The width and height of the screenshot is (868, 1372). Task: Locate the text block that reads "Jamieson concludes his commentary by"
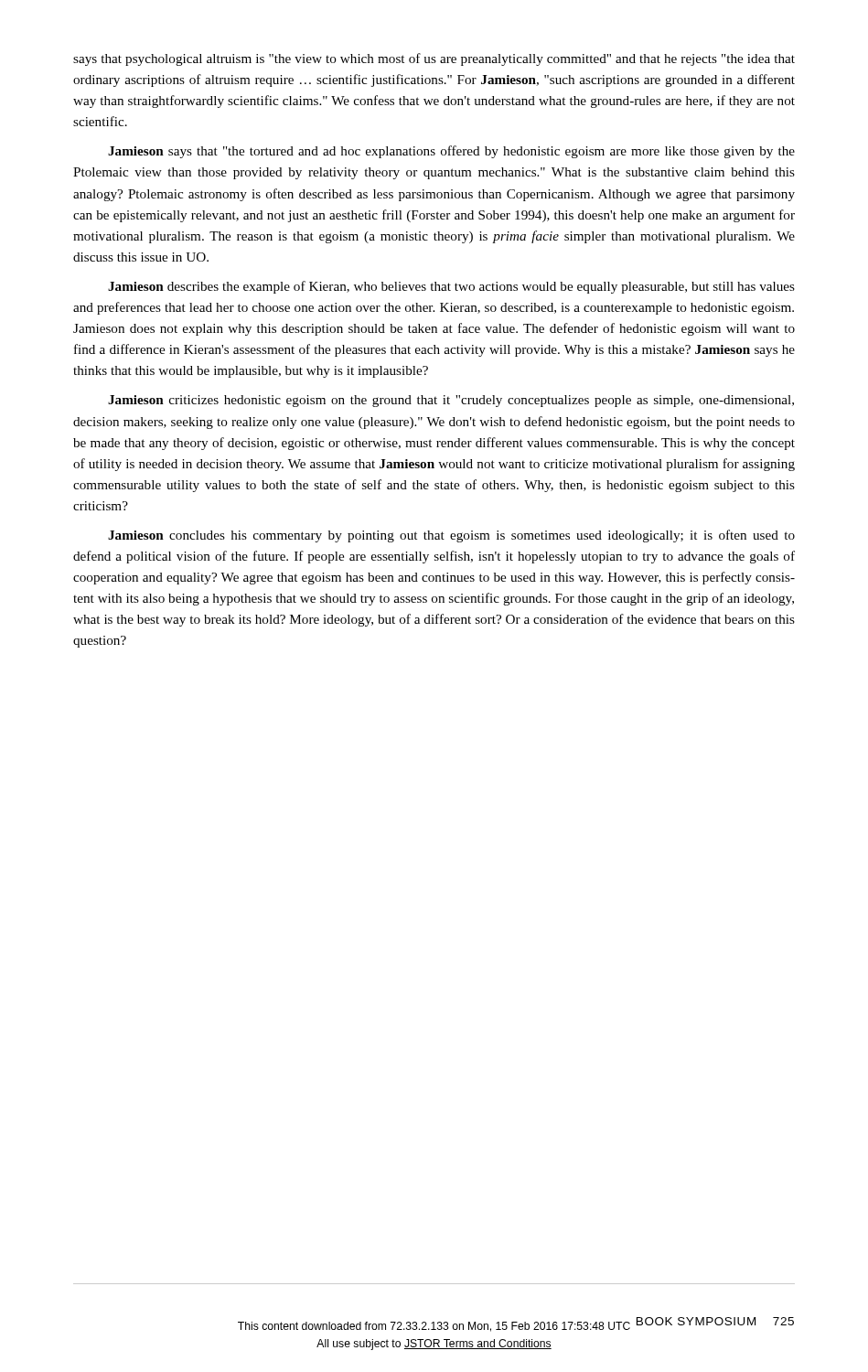click(x=434, y=587)
